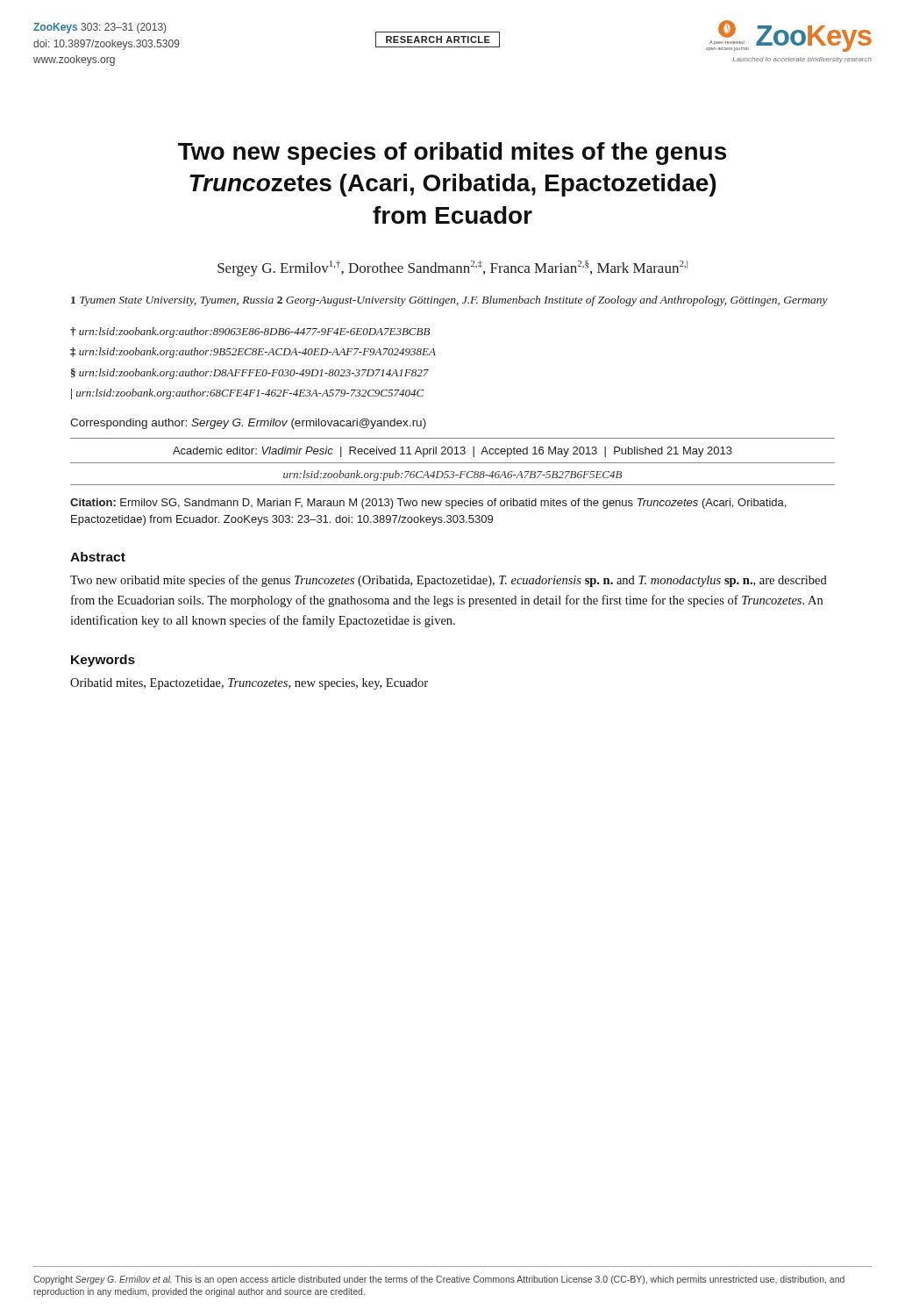Select the region starting "Corresponding author: Sergey G. Ermilov (ermilovacari@yandex.ru)"

pos(248,422)
